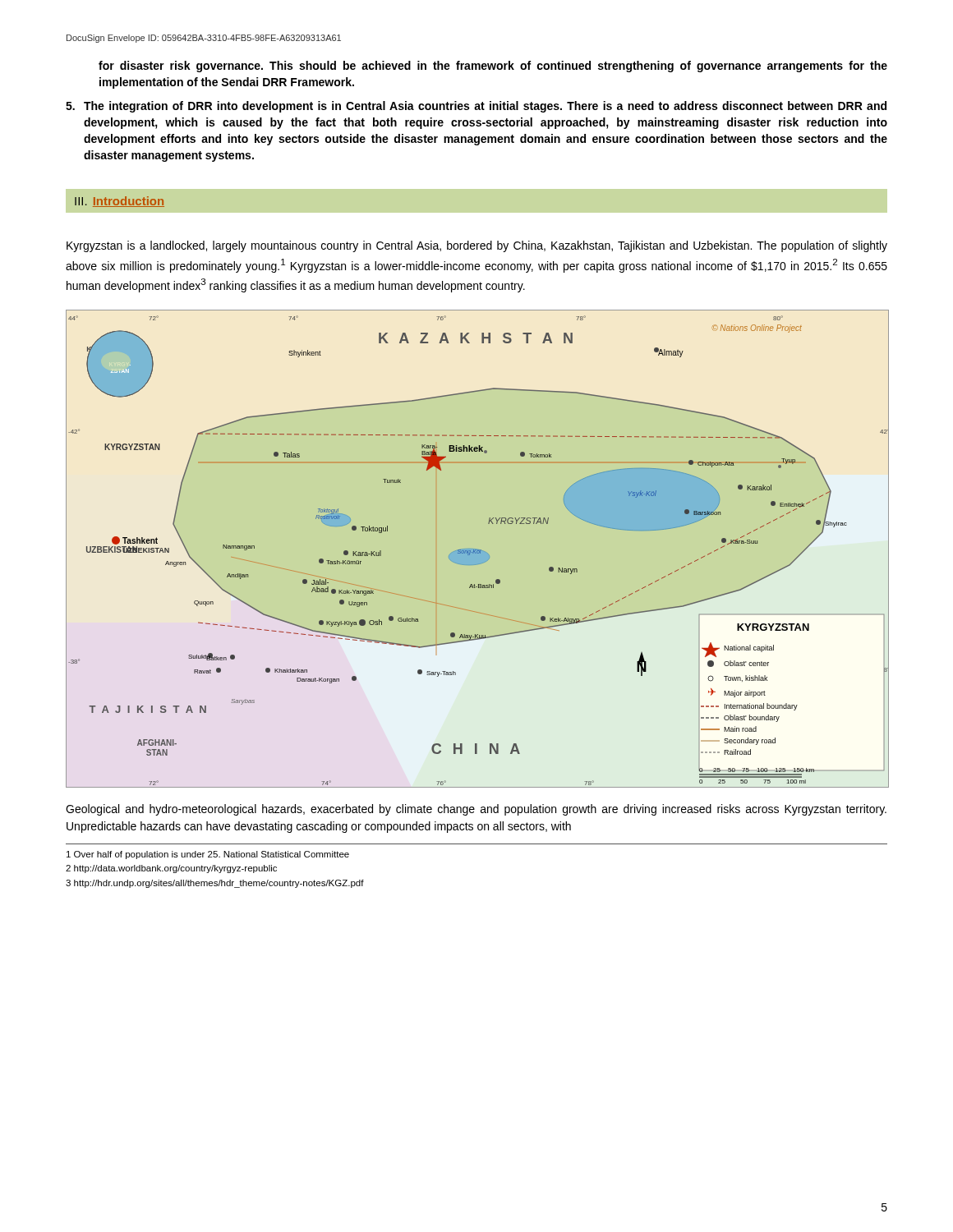Select the region starting "Geological and hydro-meteorological hazards, exacerbated by climate"
Image resolution: width=953 pixels, height=1232 pixels.
click(x=476, y=818)
